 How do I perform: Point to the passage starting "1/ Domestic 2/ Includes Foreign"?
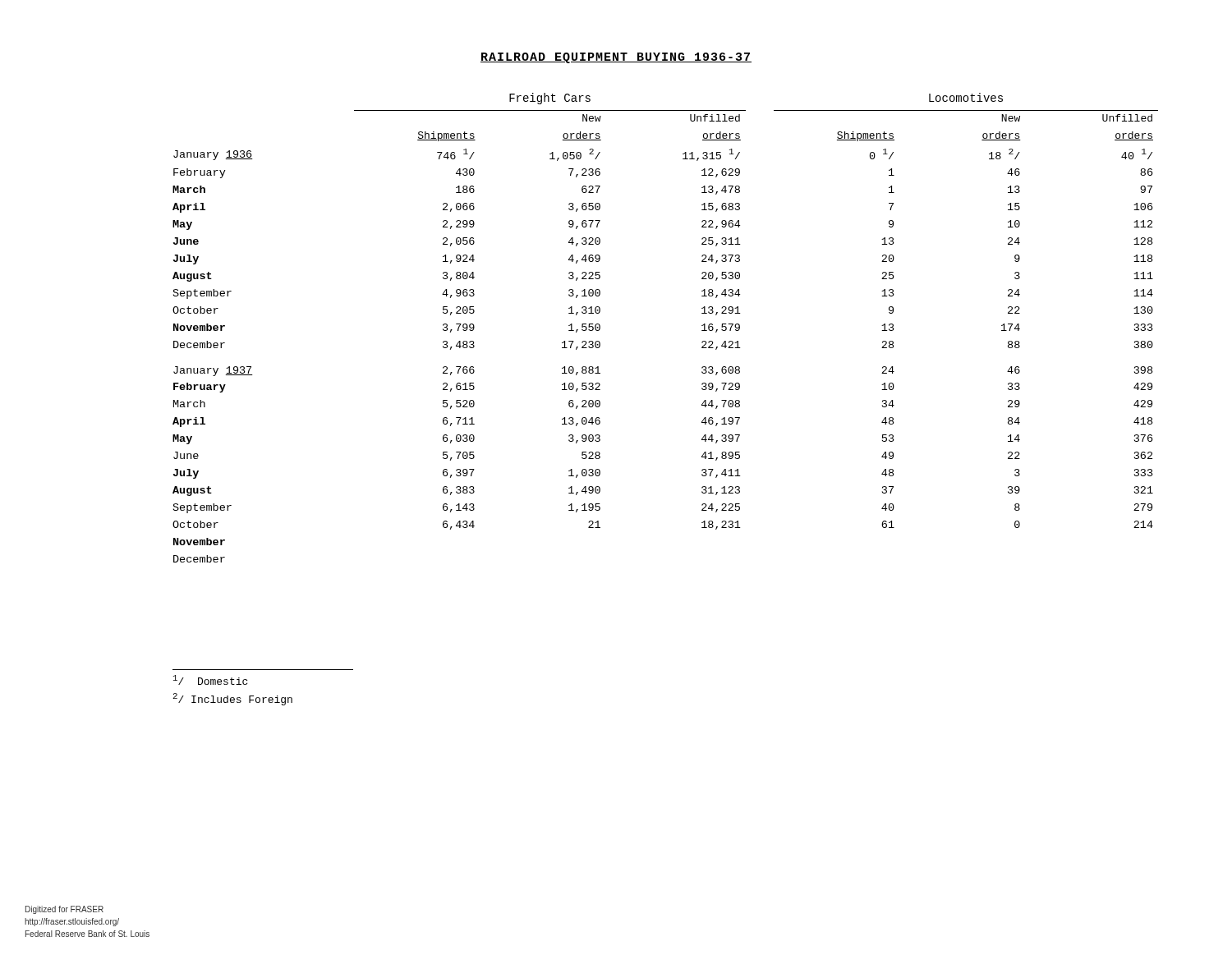pos(263,688)
